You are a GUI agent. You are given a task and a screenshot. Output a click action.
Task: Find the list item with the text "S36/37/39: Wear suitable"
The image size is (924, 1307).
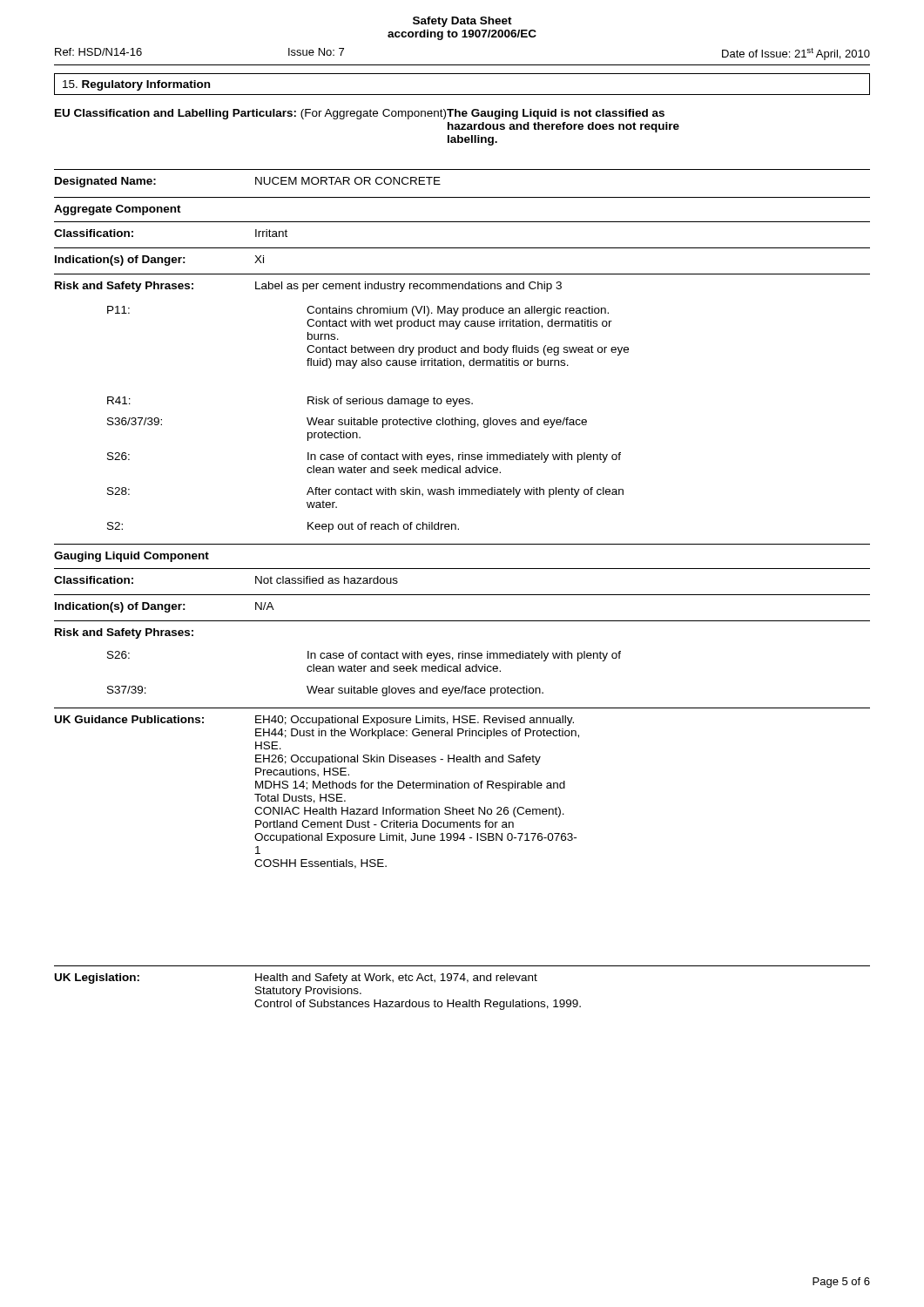pos(321,428)
